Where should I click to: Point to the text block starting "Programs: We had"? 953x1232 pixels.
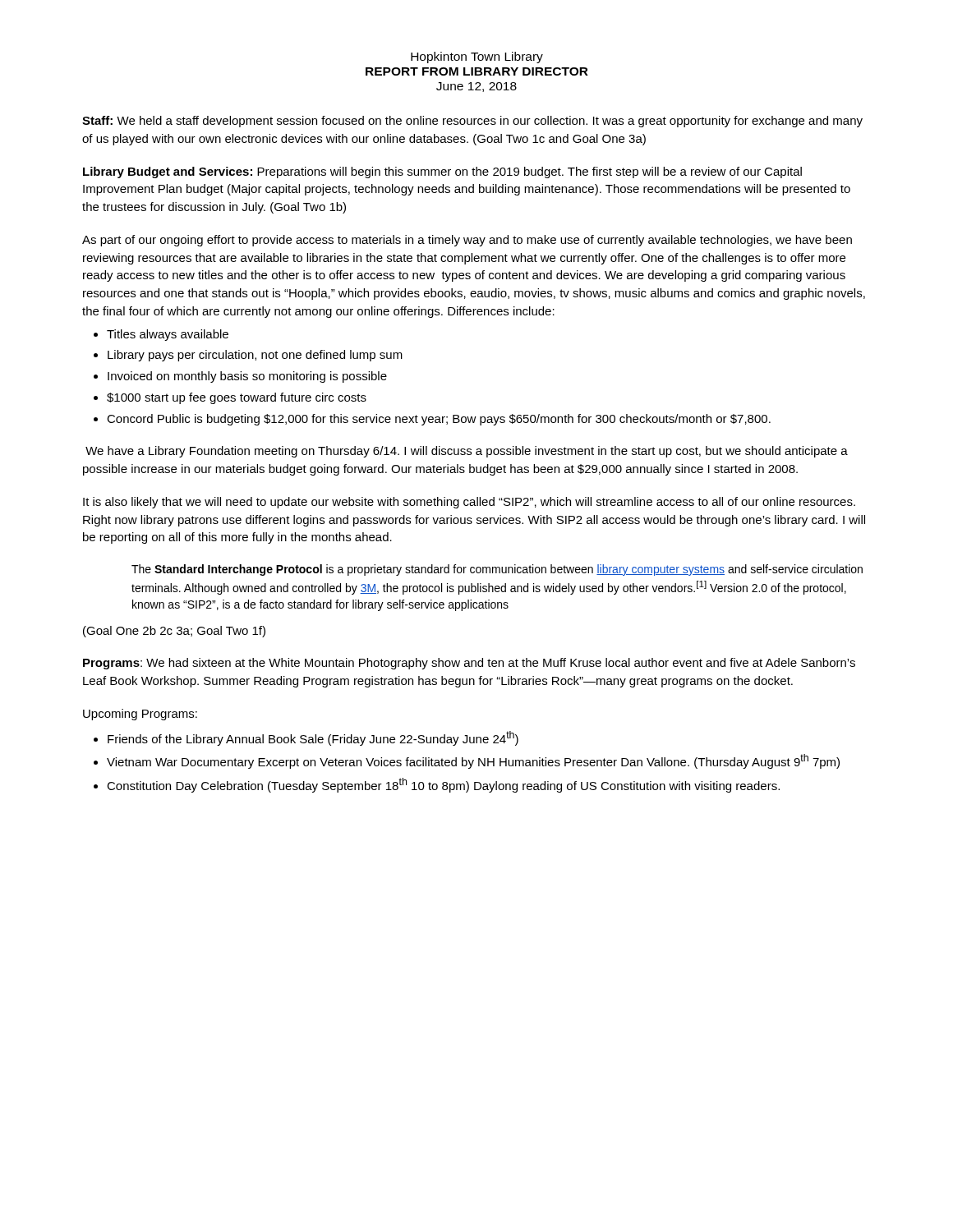(x=469, y=672)
